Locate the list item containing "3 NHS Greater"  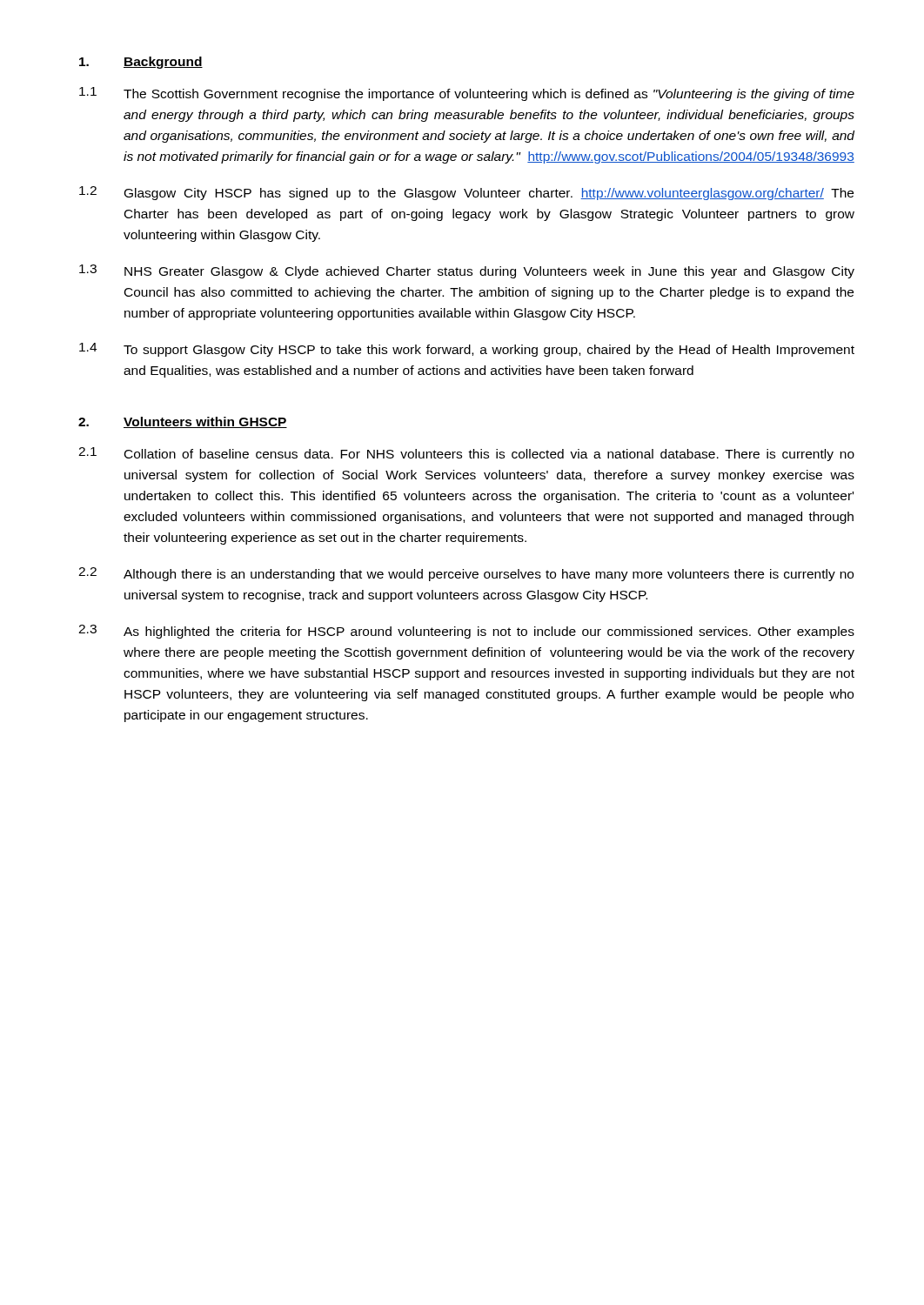[466, 292]
